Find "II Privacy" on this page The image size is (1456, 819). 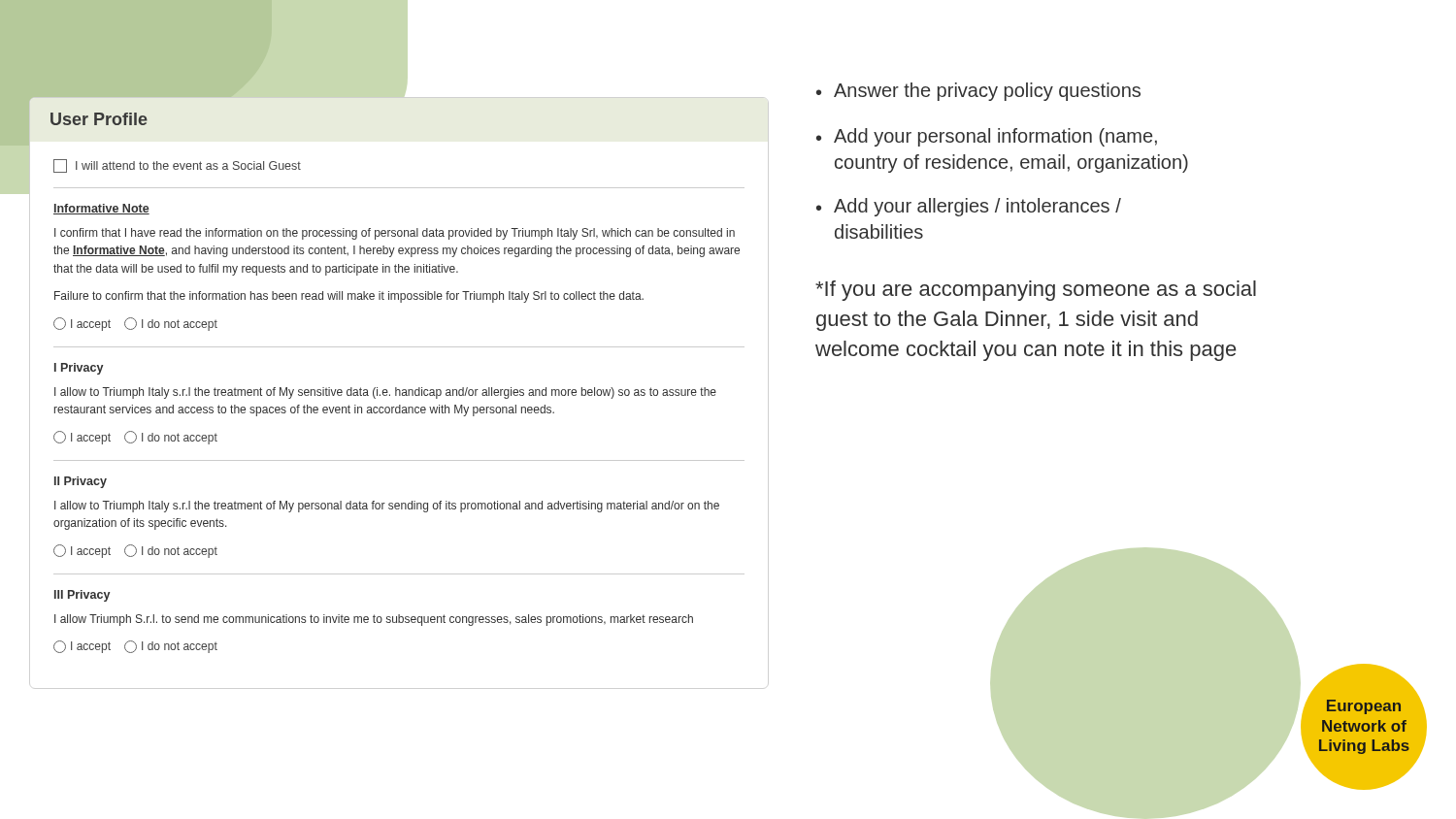(80, 481)
